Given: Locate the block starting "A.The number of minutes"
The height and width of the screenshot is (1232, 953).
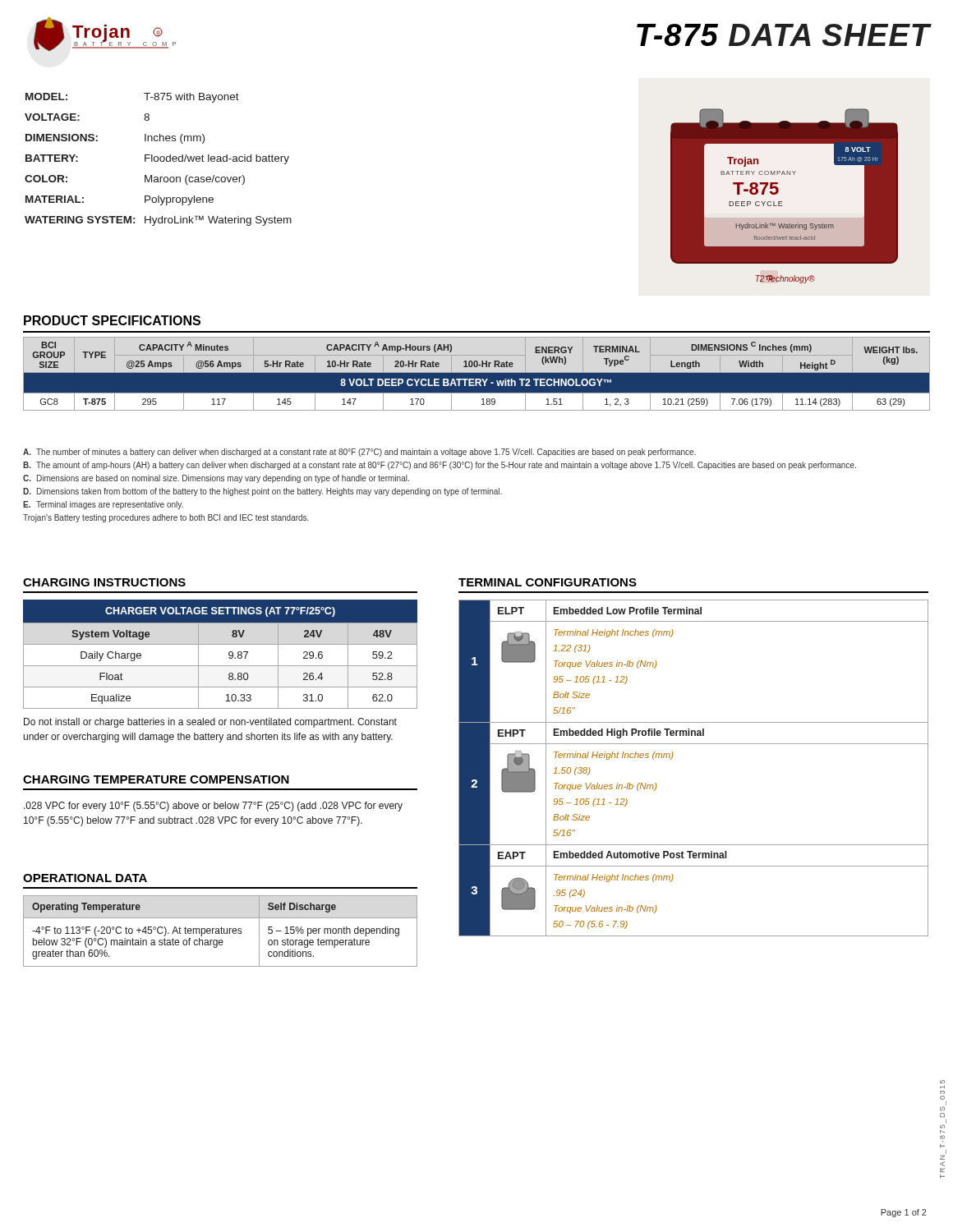Looking at the screenshot, I should (x=360, y=452).
